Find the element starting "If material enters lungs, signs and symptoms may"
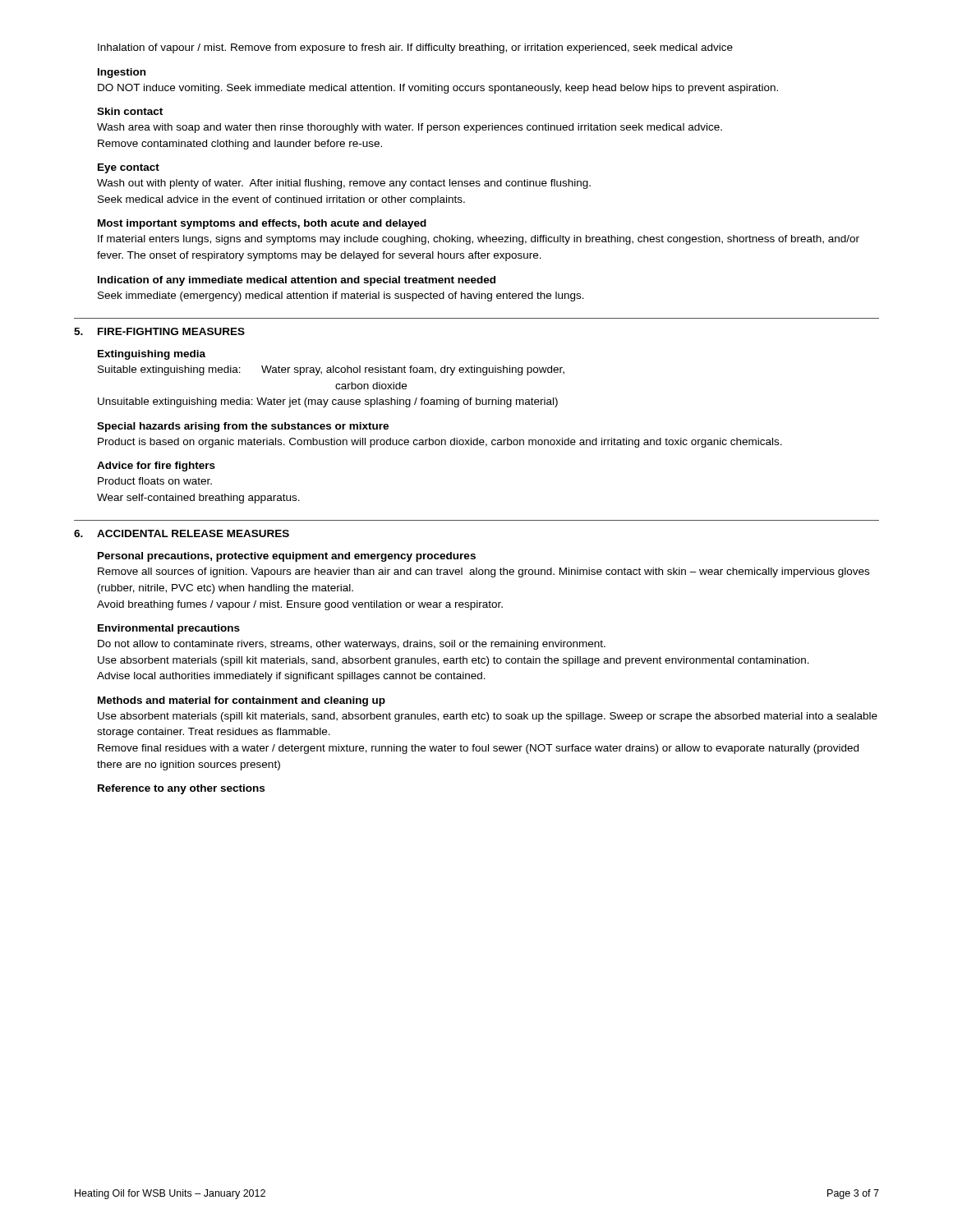The image size is (953, 1232). pos(478,247)
